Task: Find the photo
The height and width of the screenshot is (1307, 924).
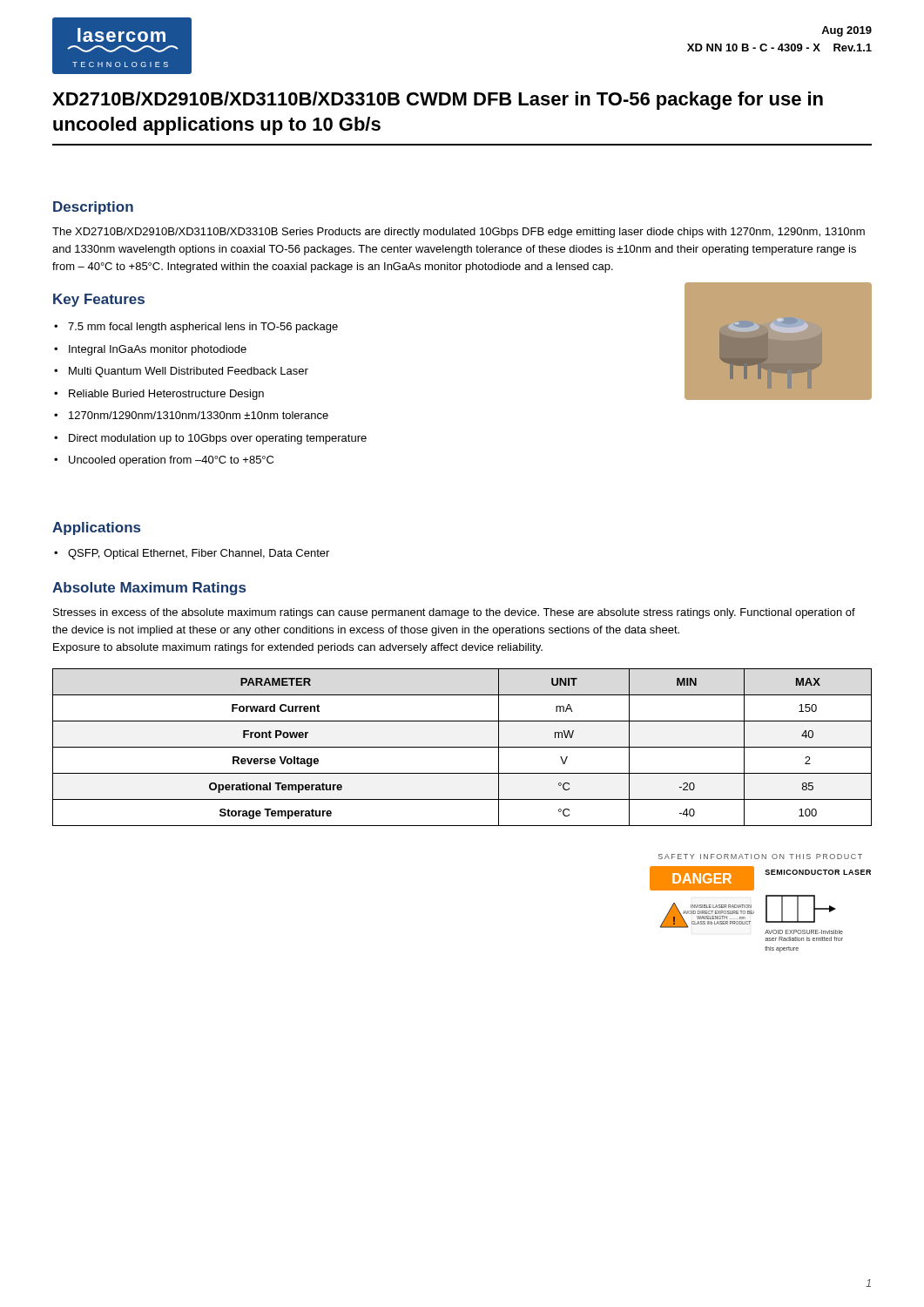Action: coord(778,342)
